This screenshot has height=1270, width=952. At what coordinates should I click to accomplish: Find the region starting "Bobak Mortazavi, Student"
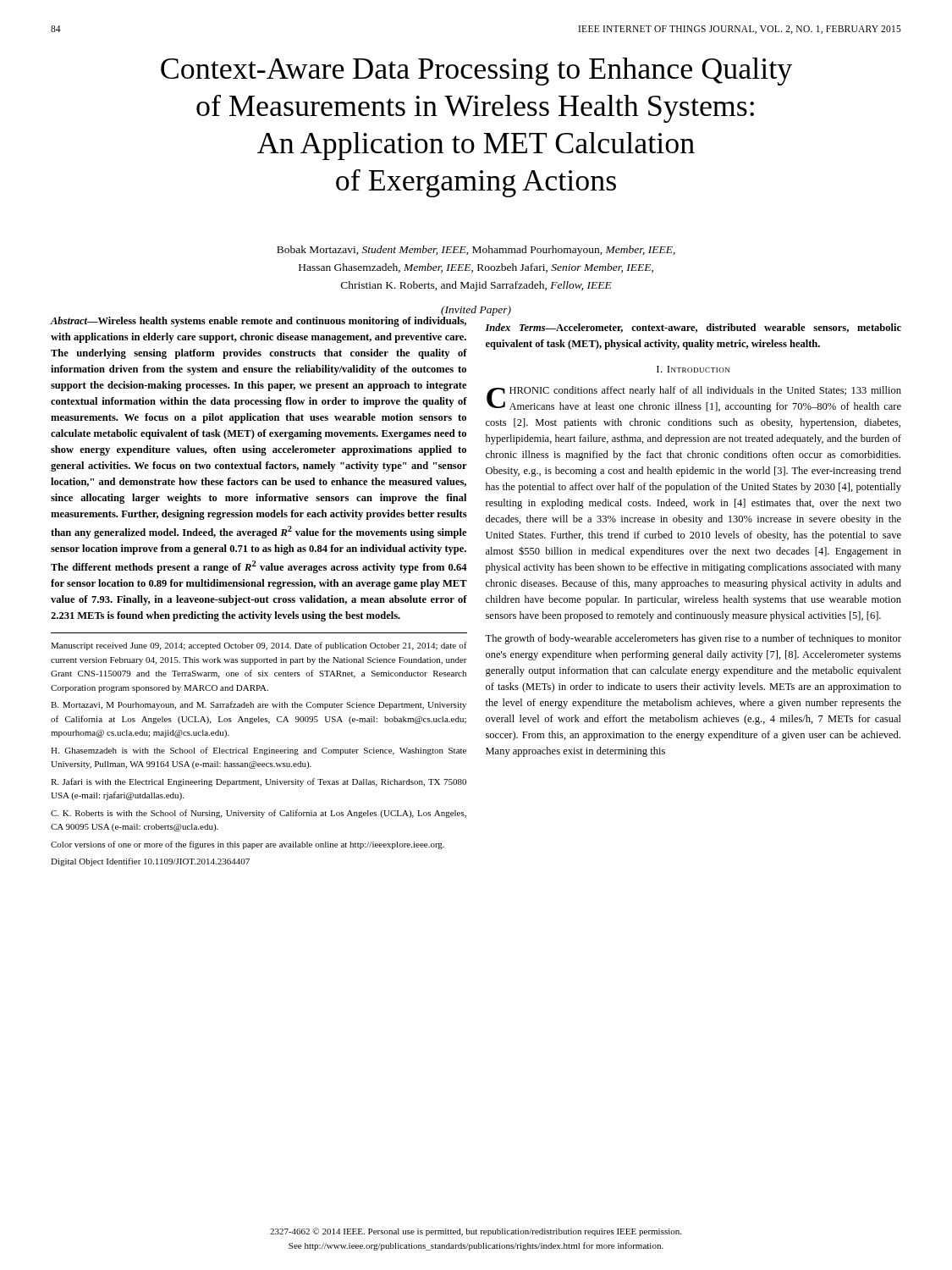click(x=476, y=267)
